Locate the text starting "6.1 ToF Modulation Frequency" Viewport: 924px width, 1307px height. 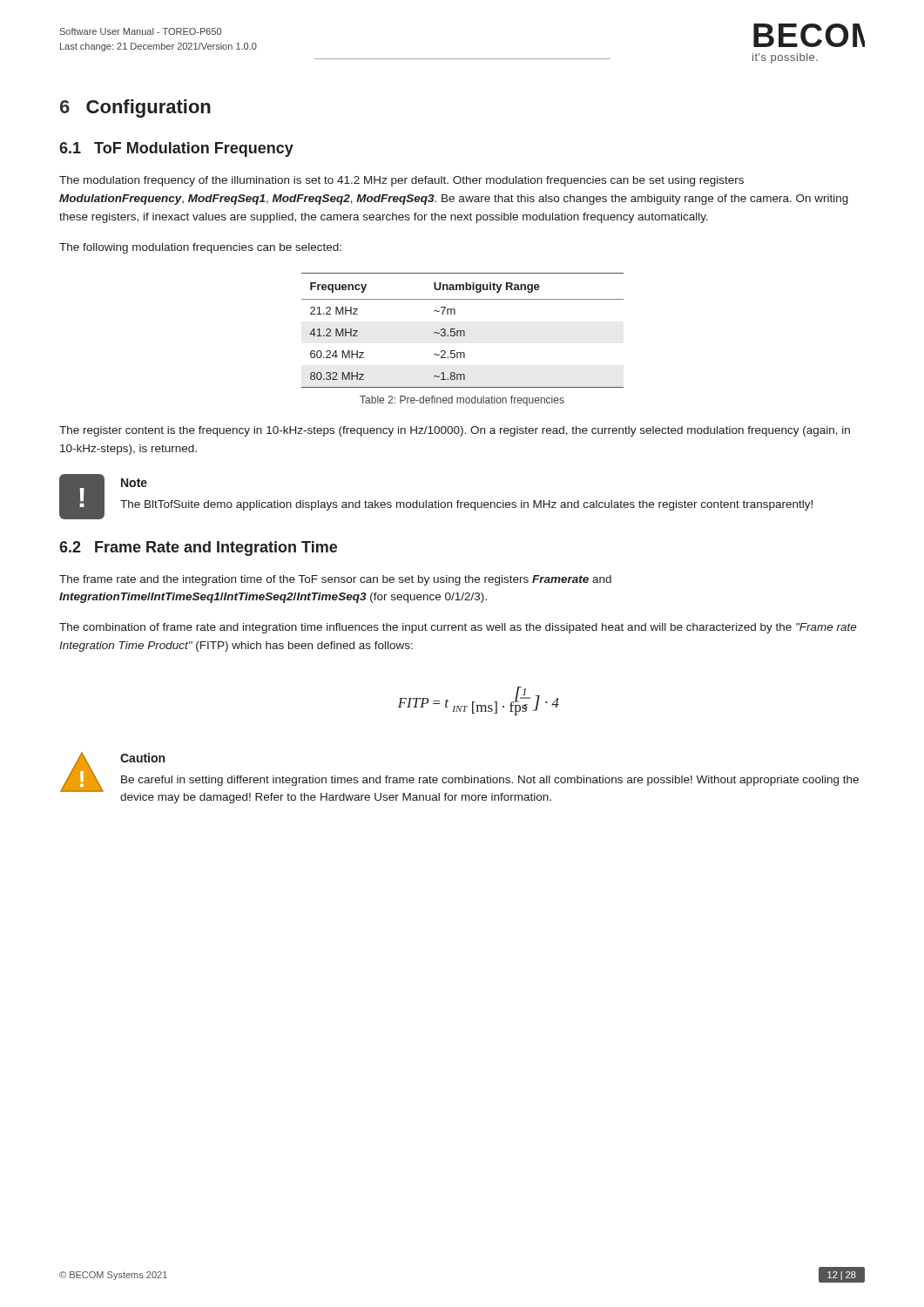[176, 148]
